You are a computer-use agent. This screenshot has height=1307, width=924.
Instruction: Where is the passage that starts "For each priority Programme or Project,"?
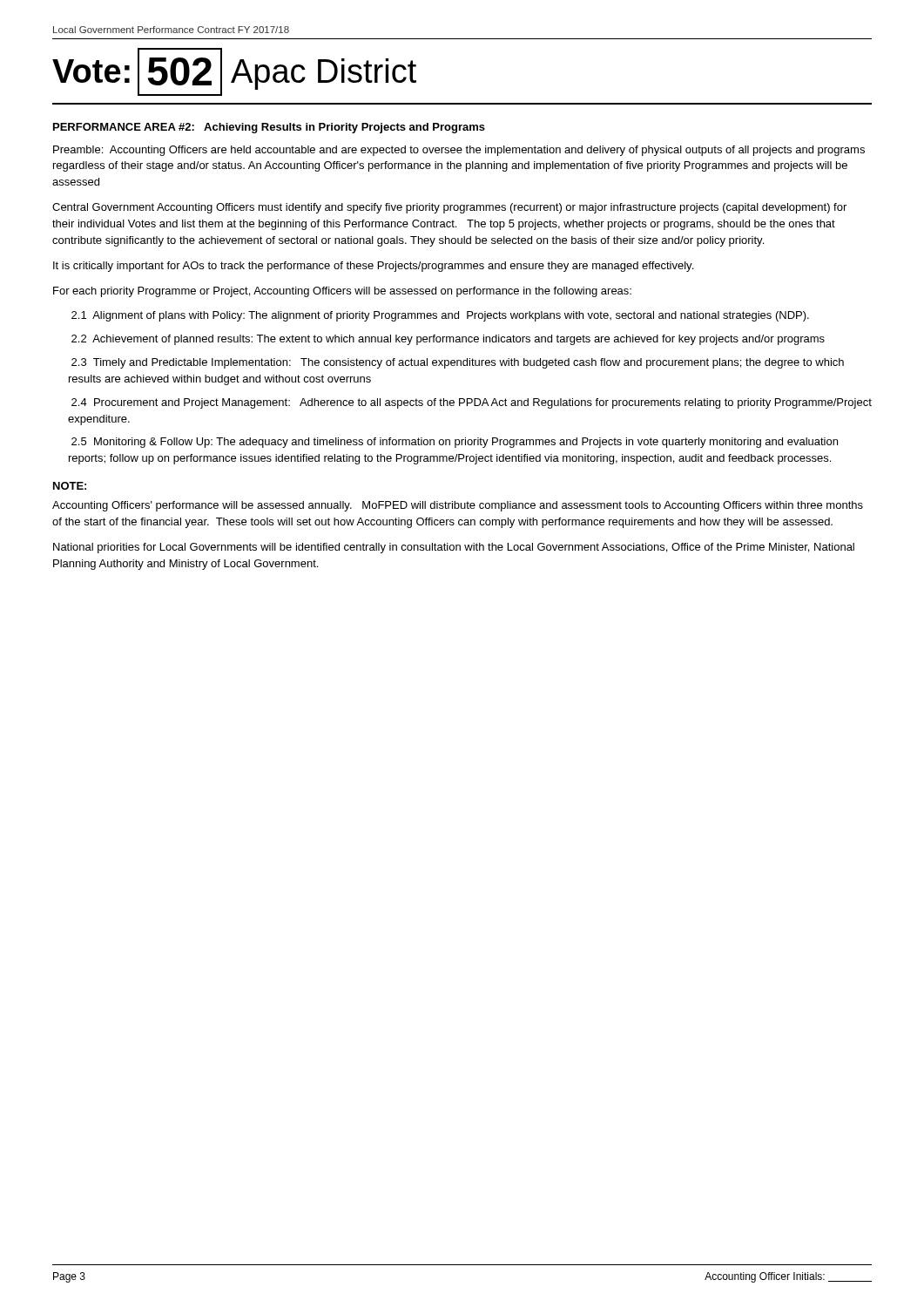point(342,290)
